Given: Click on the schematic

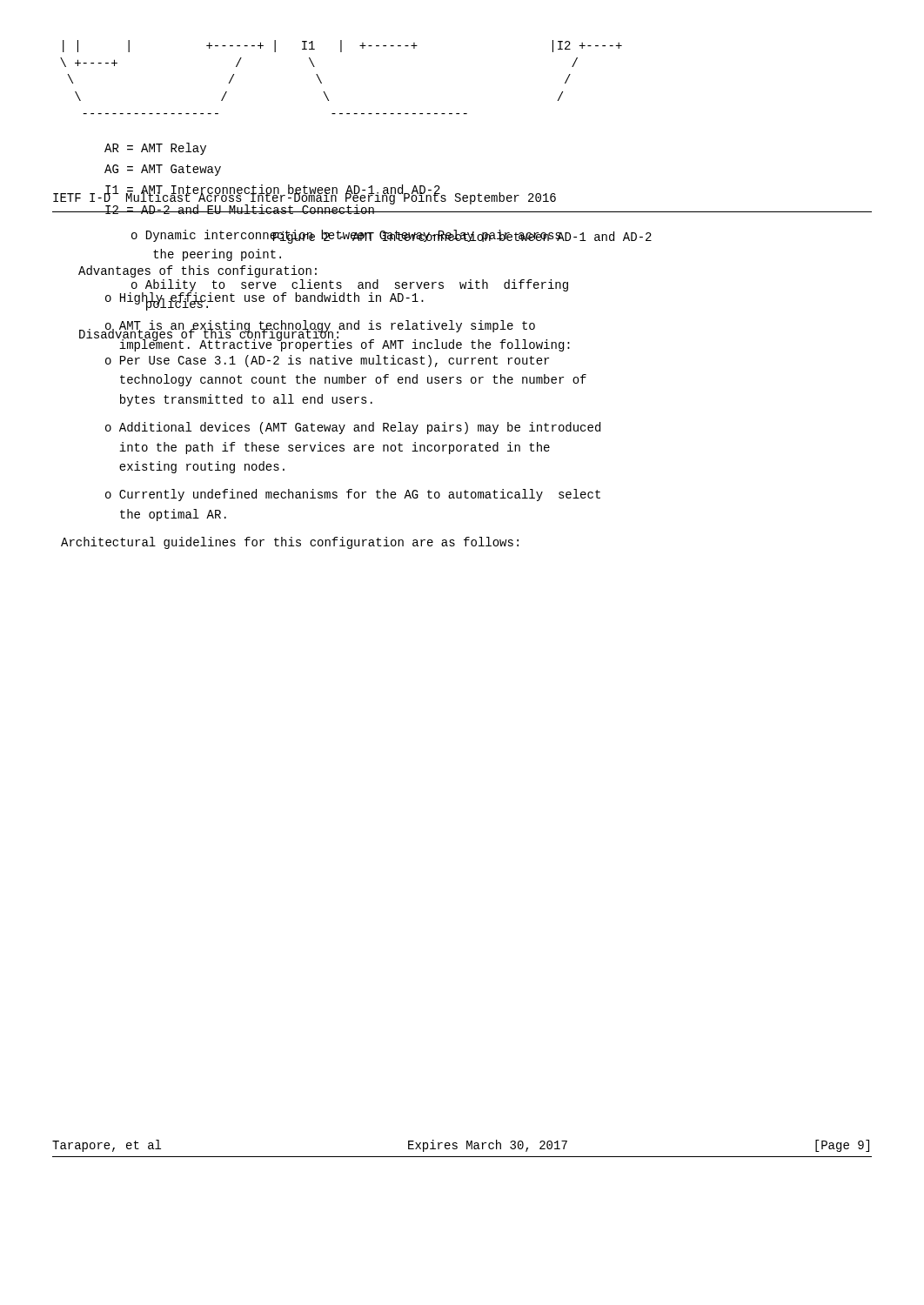Looking at the screenshot, I should click(x=462, y=81).
